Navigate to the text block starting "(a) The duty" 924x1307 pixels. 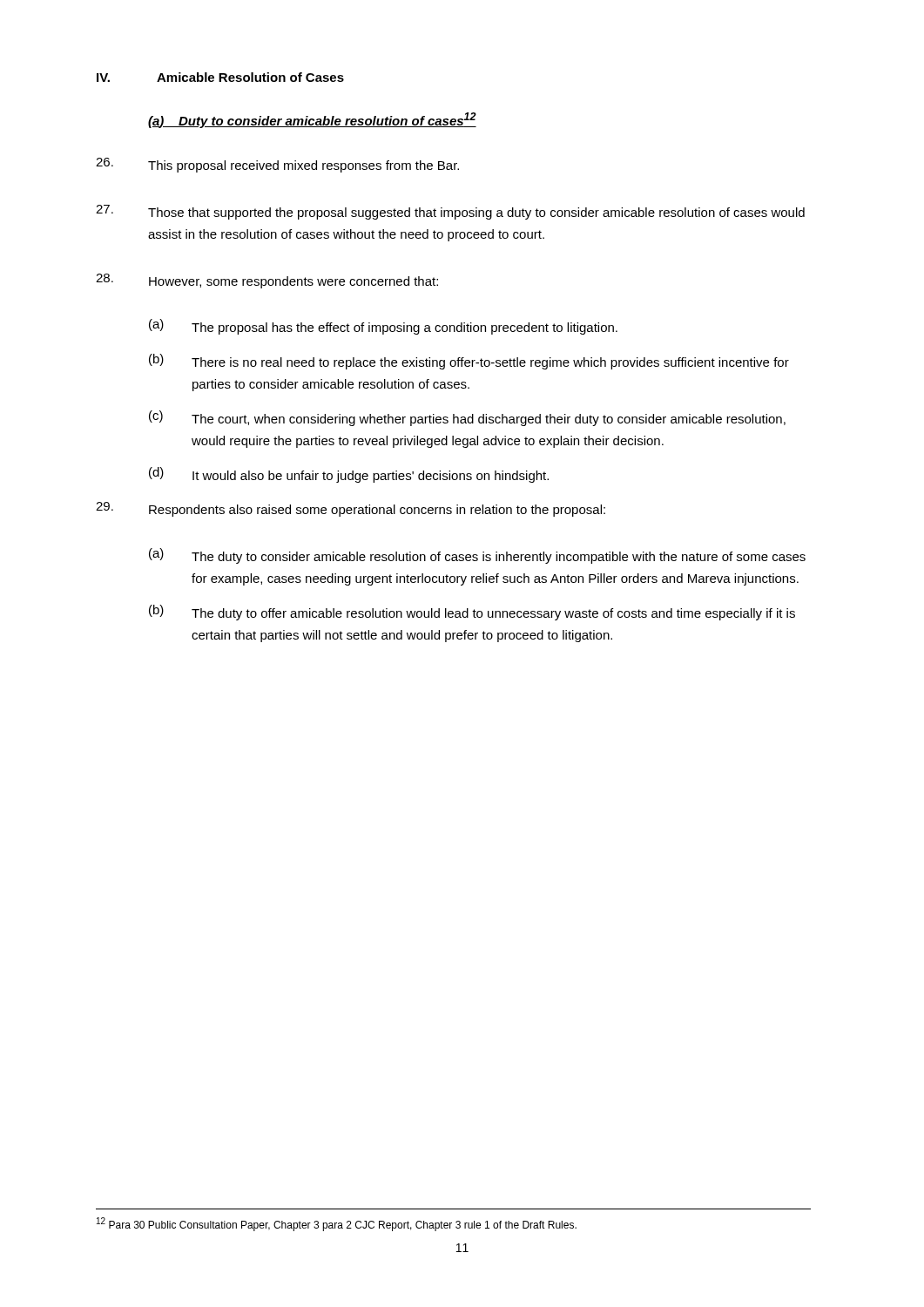479,567
